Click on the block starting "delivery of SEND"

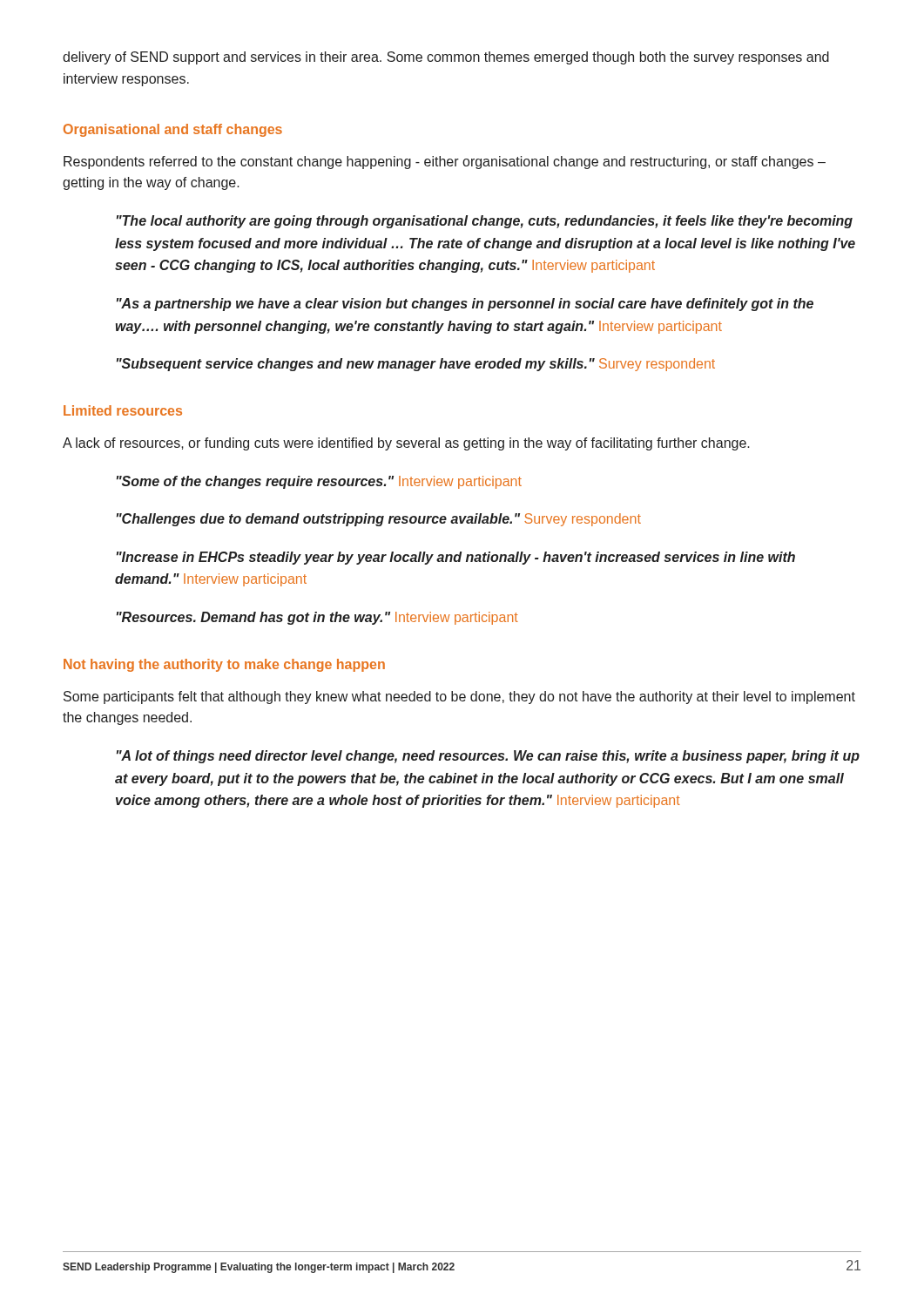coord(462,69)
